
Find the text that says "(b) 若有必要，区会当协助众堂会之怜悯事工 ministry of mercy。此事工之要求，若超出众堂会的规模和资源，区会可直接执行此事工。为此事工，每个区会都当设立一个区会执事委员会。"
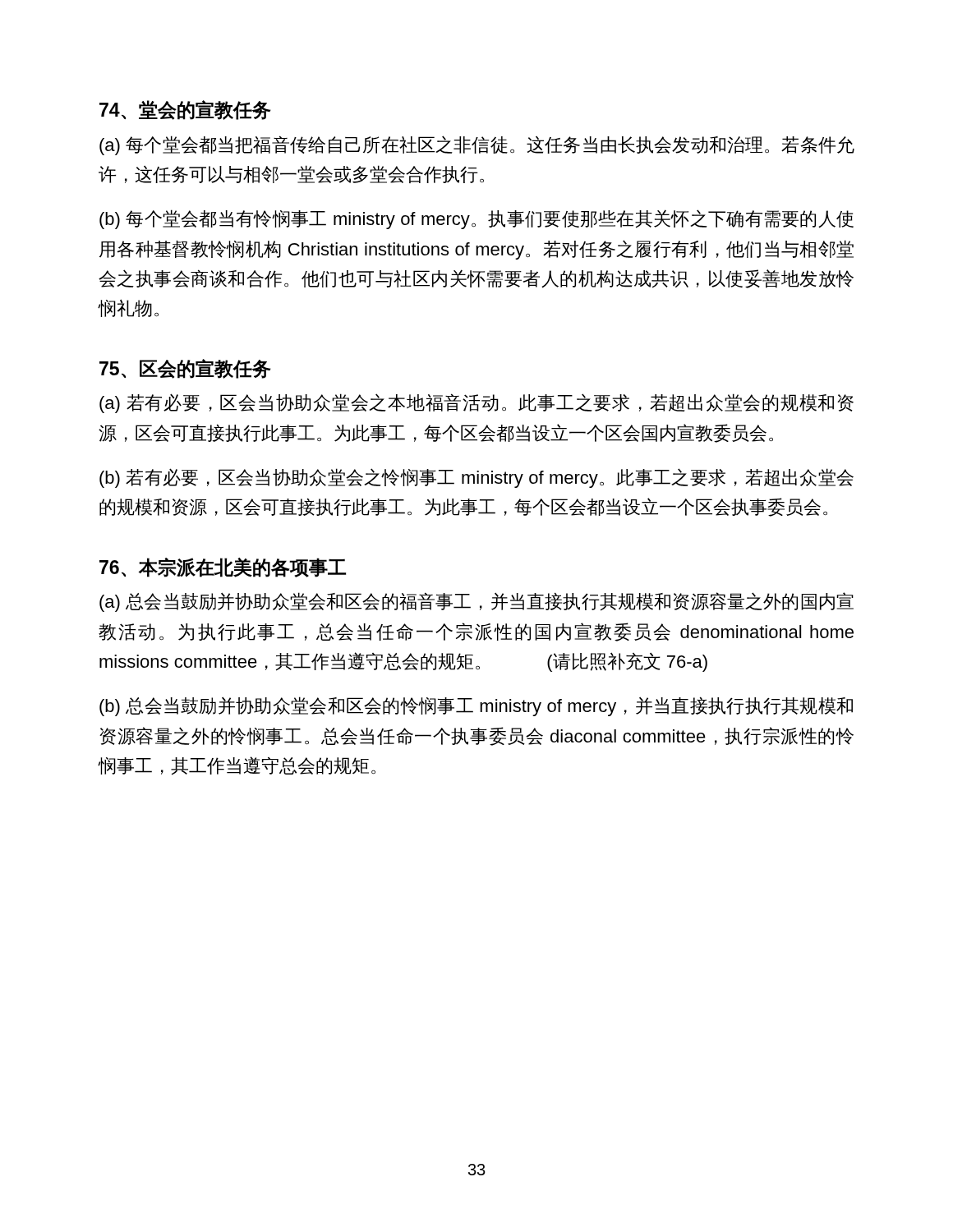[x=476, y=492]
